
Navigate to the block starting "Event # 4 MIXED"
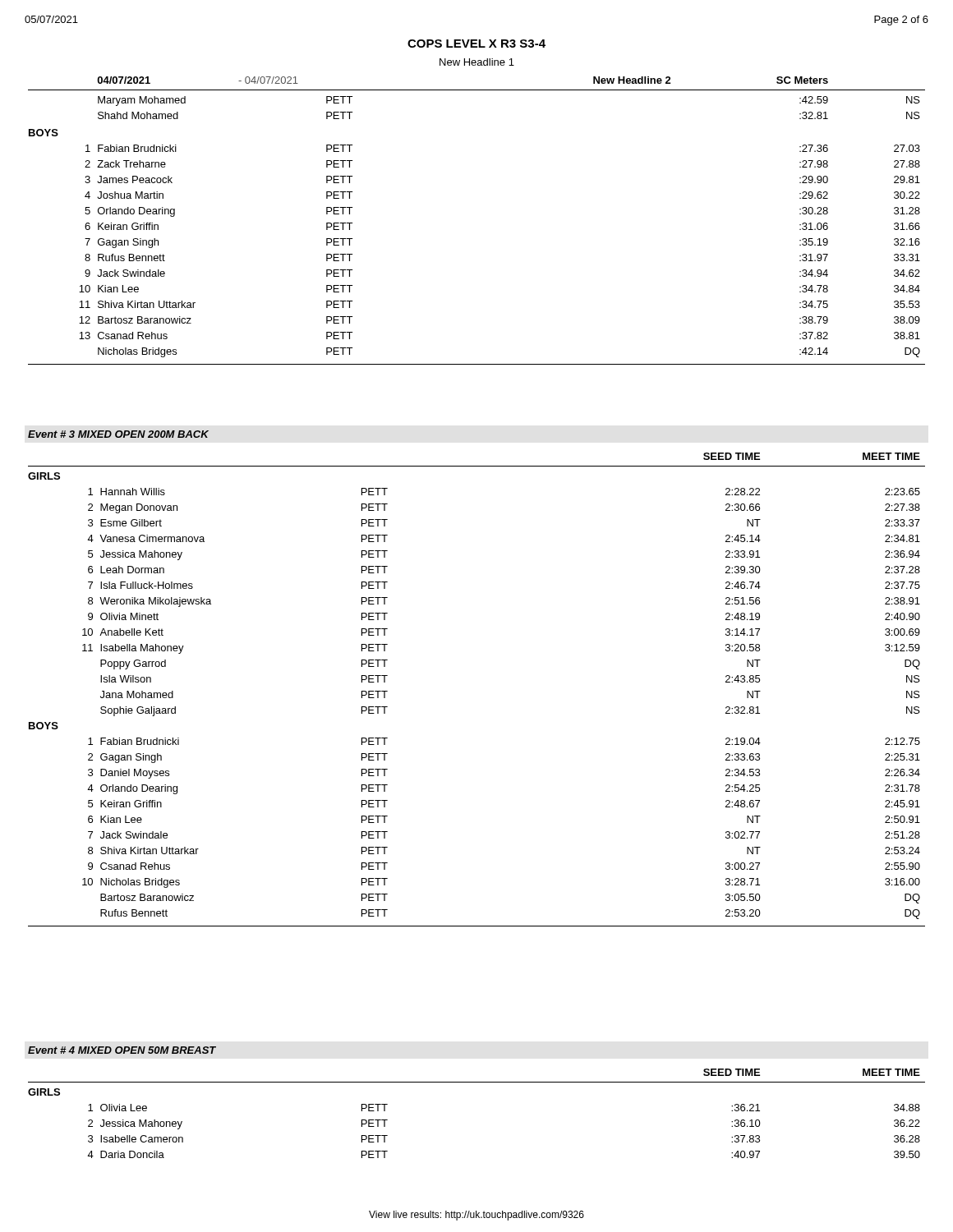122,1050
